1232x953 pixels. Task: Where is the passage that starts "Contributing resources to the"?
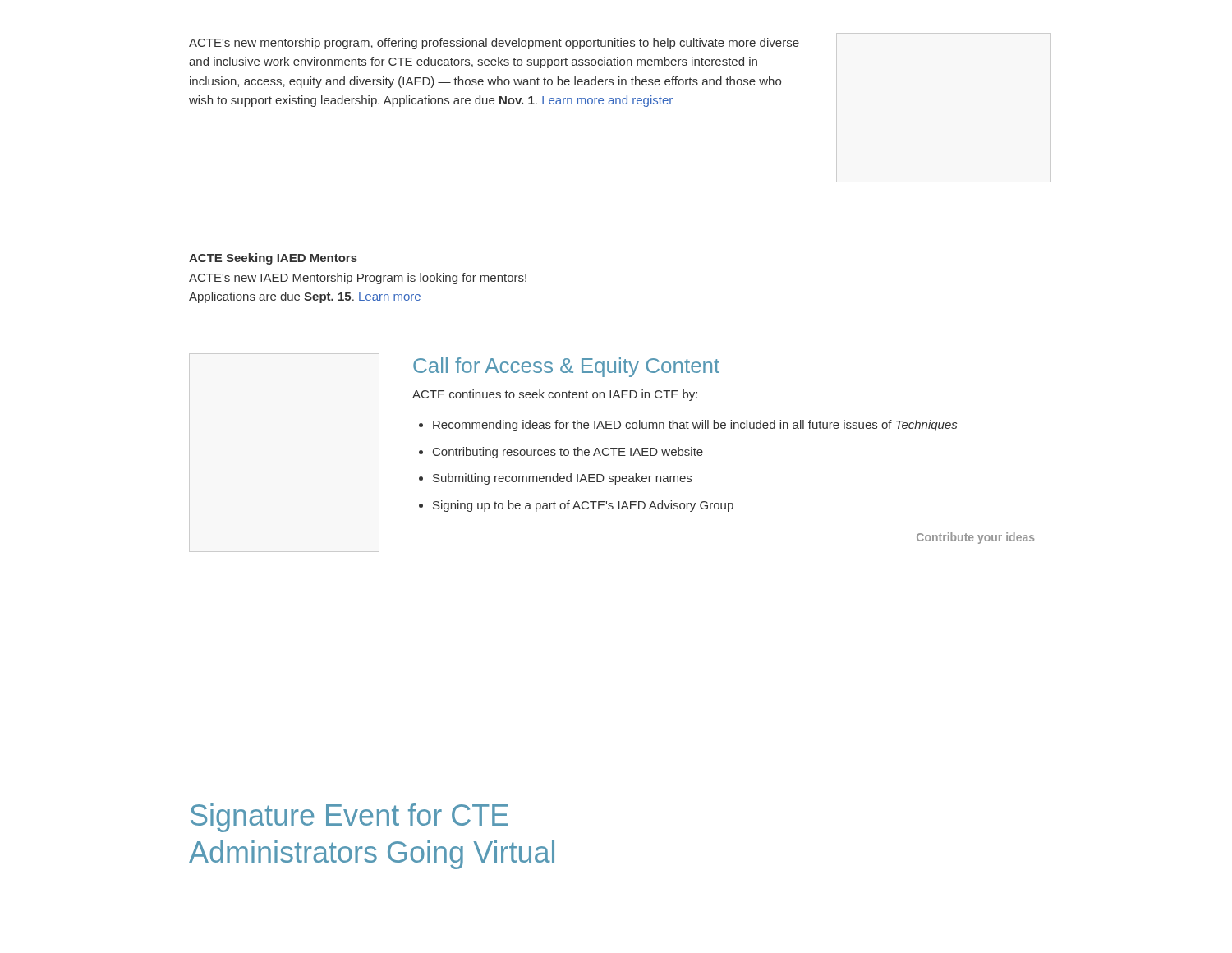(568, 451)
